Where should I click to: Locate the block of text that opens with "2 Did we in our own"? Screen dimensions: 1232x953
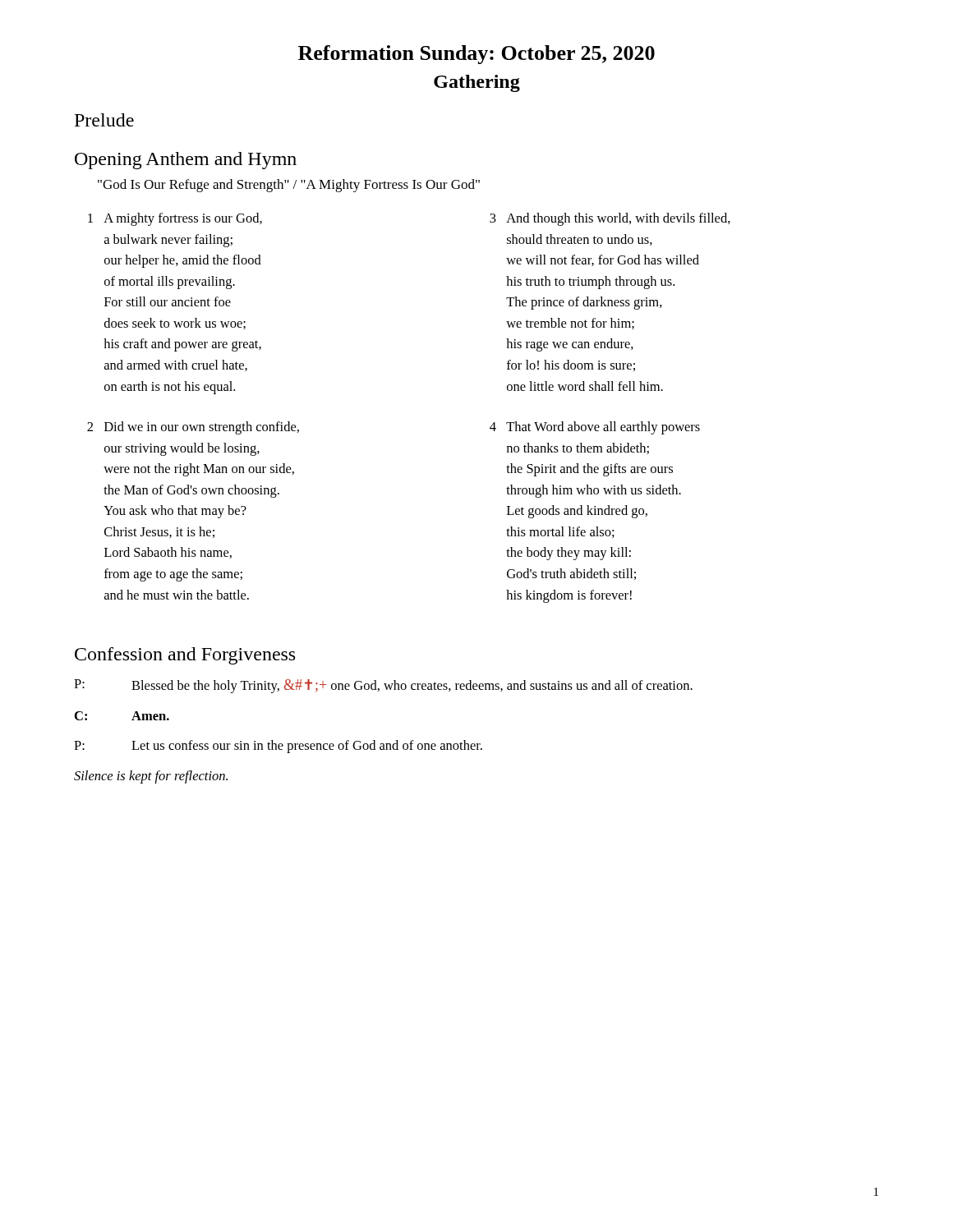pyautogui.click(x=187, y=511)
